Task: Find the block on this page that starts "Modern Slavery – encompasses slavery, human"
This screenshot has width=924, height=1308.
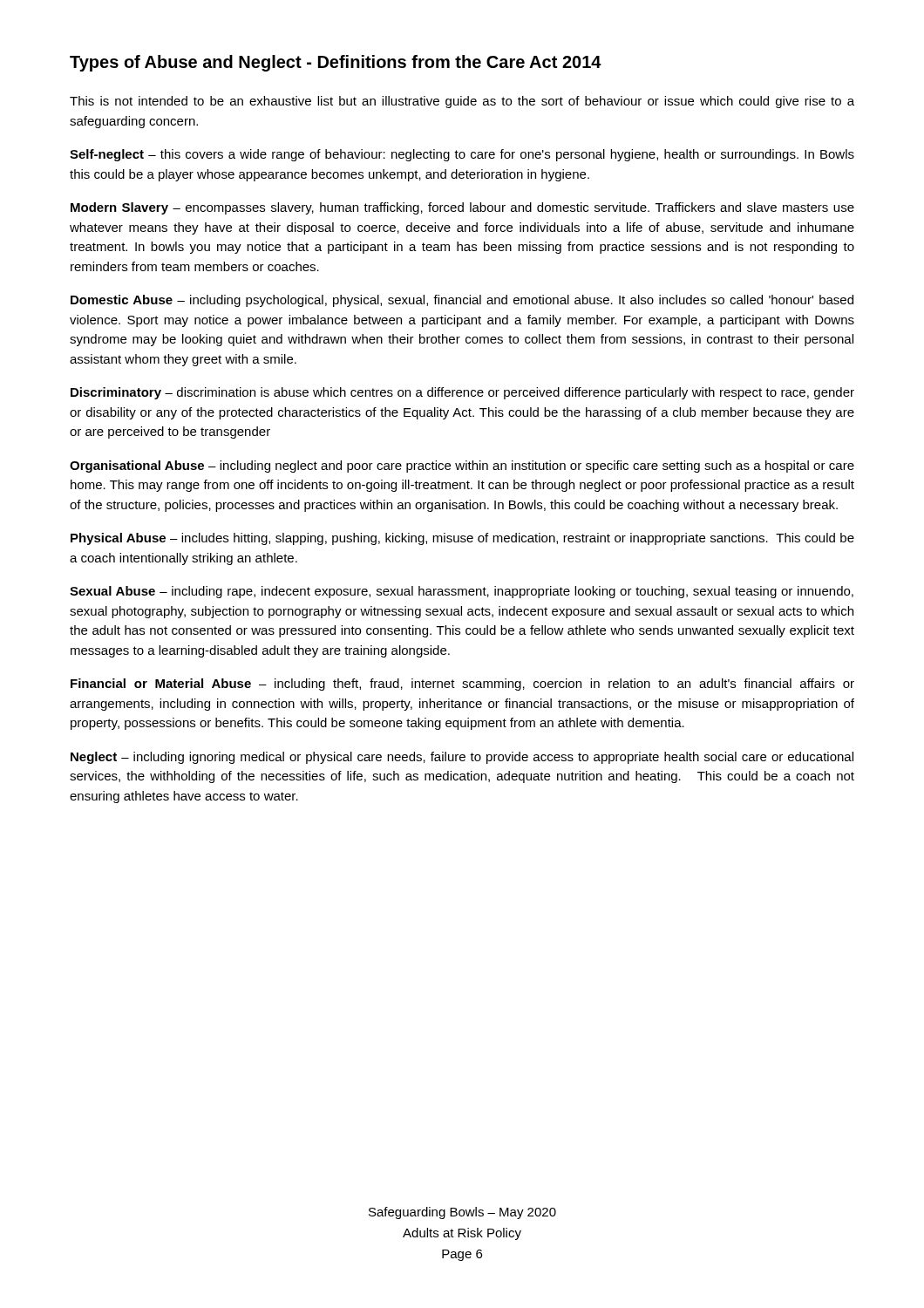Action: tap(462, 237)
